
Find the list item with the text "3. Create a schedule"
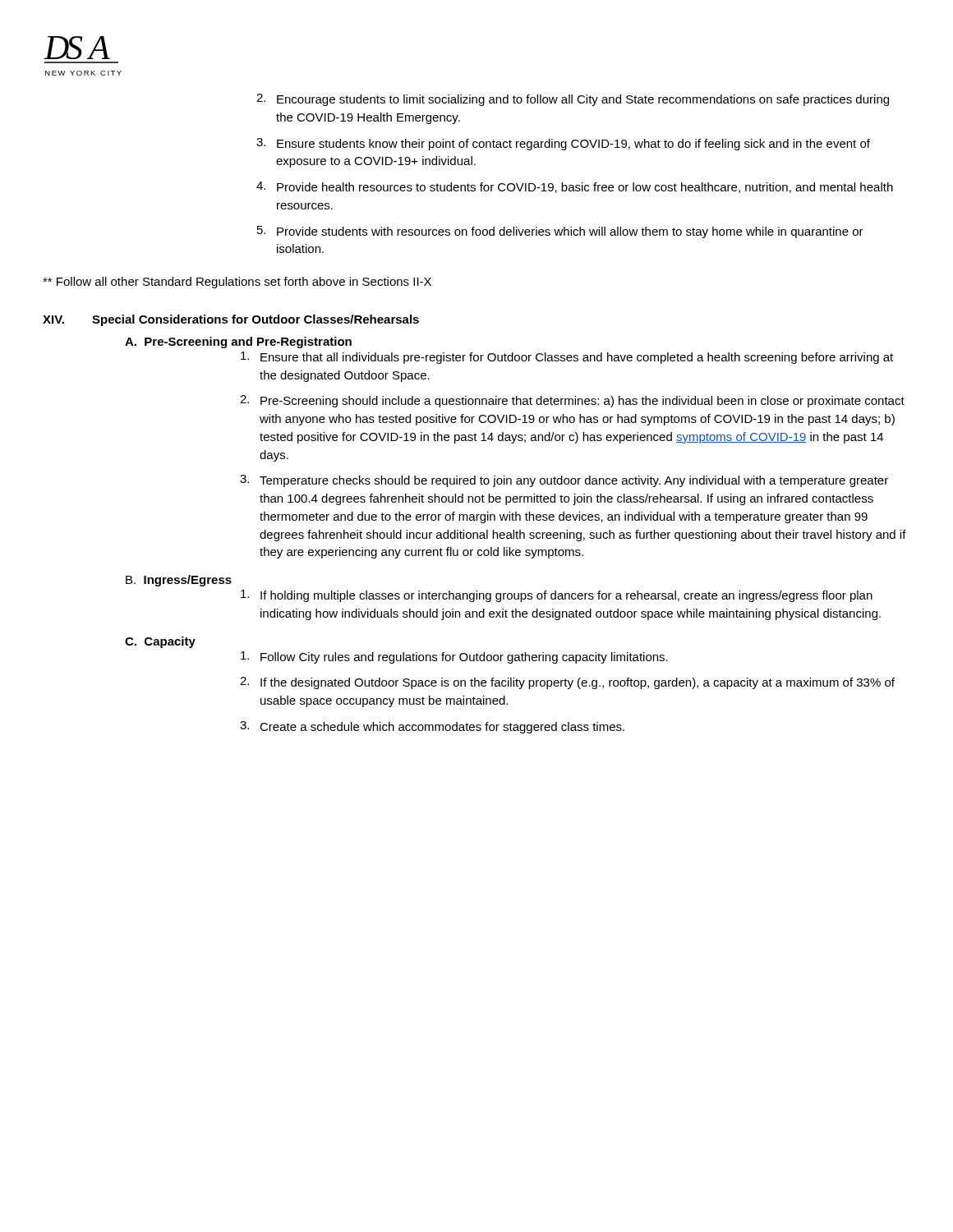[575, 727]
